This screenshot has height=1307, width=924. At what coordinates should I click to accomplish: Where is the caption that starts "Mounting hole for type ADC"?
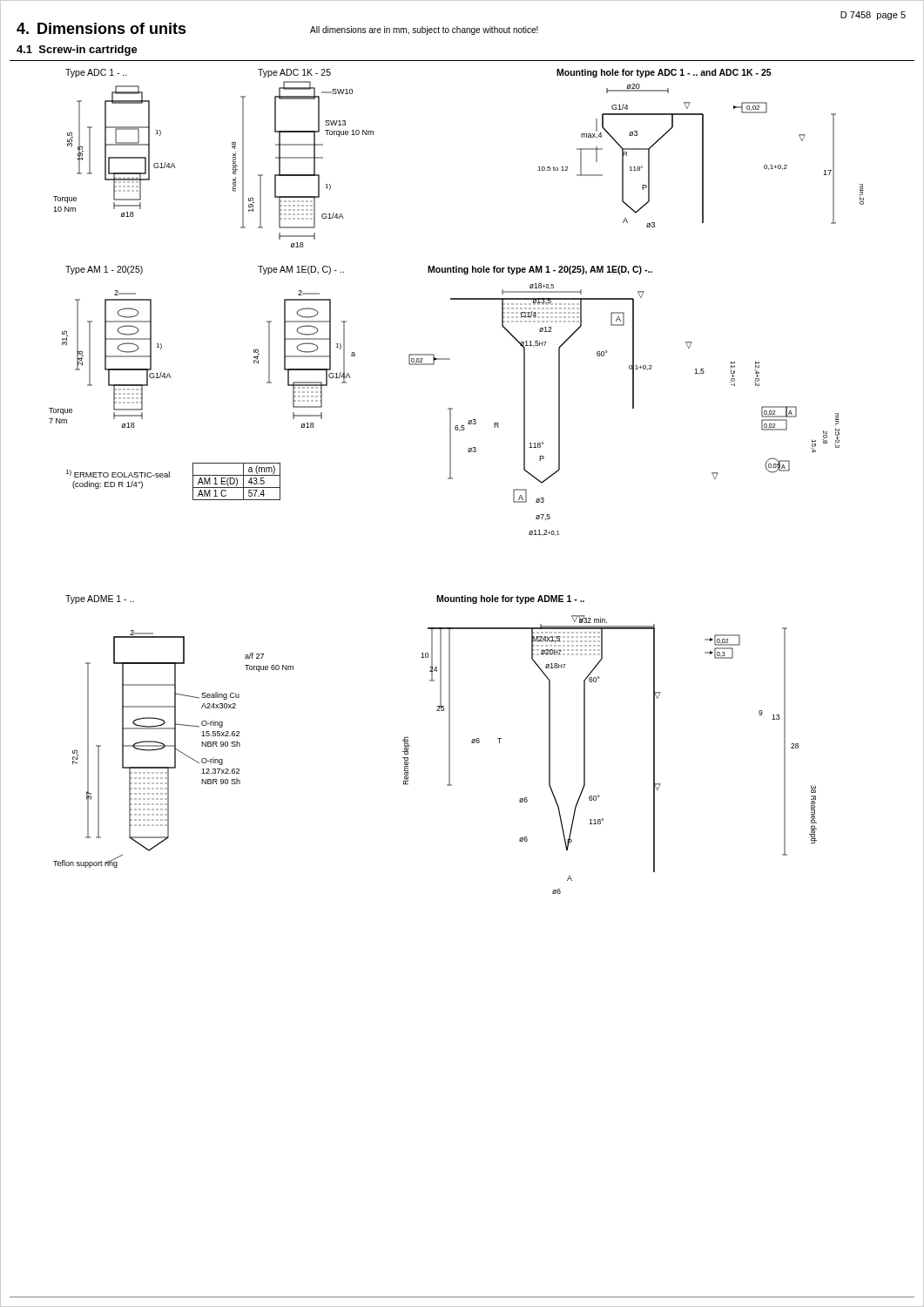pos(664,72)
